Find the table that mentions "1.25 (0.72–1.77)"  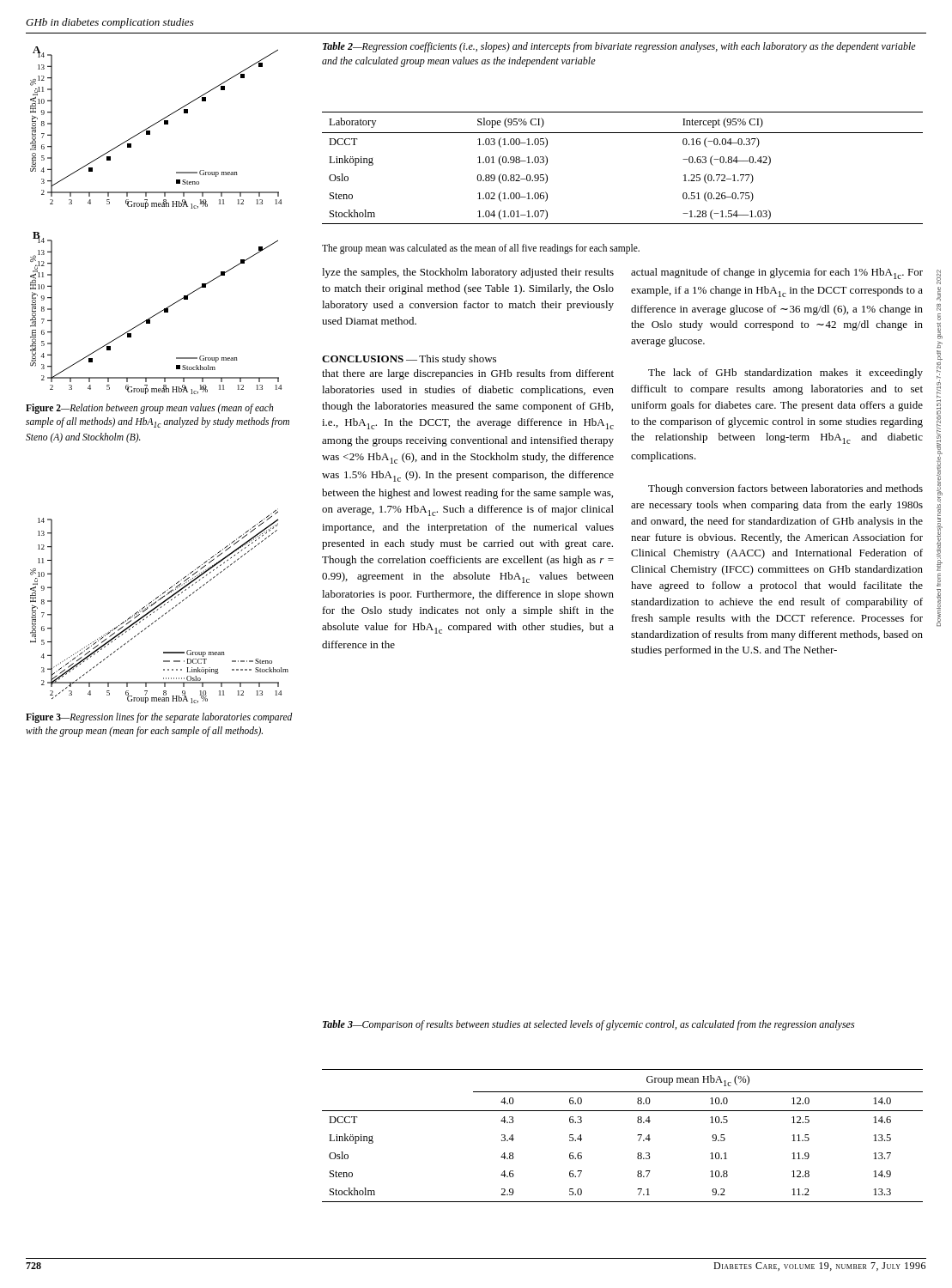tap(622, 168)
